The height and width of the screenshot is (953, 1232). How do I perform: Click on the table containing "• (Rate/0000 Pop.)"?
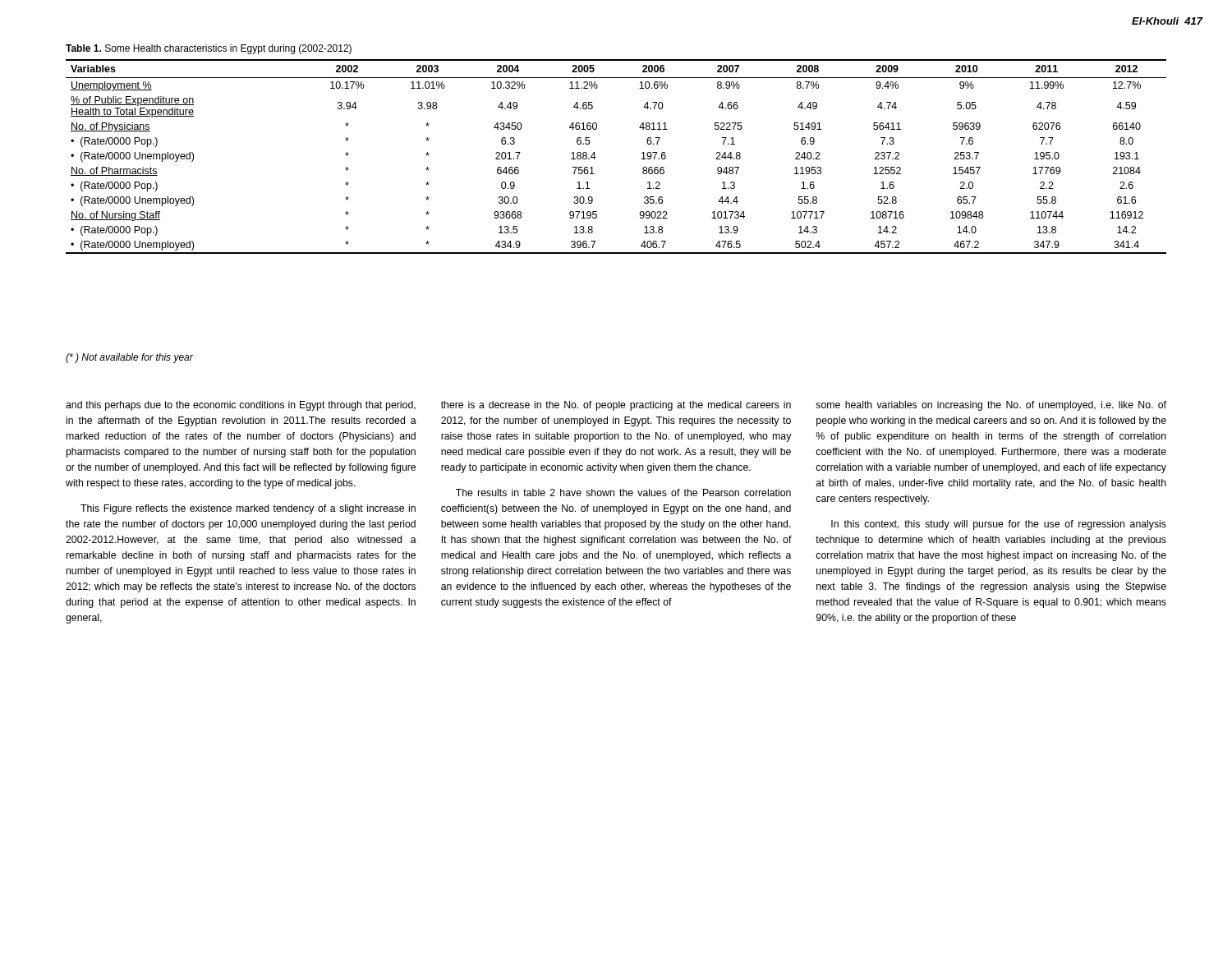[616, 157]
